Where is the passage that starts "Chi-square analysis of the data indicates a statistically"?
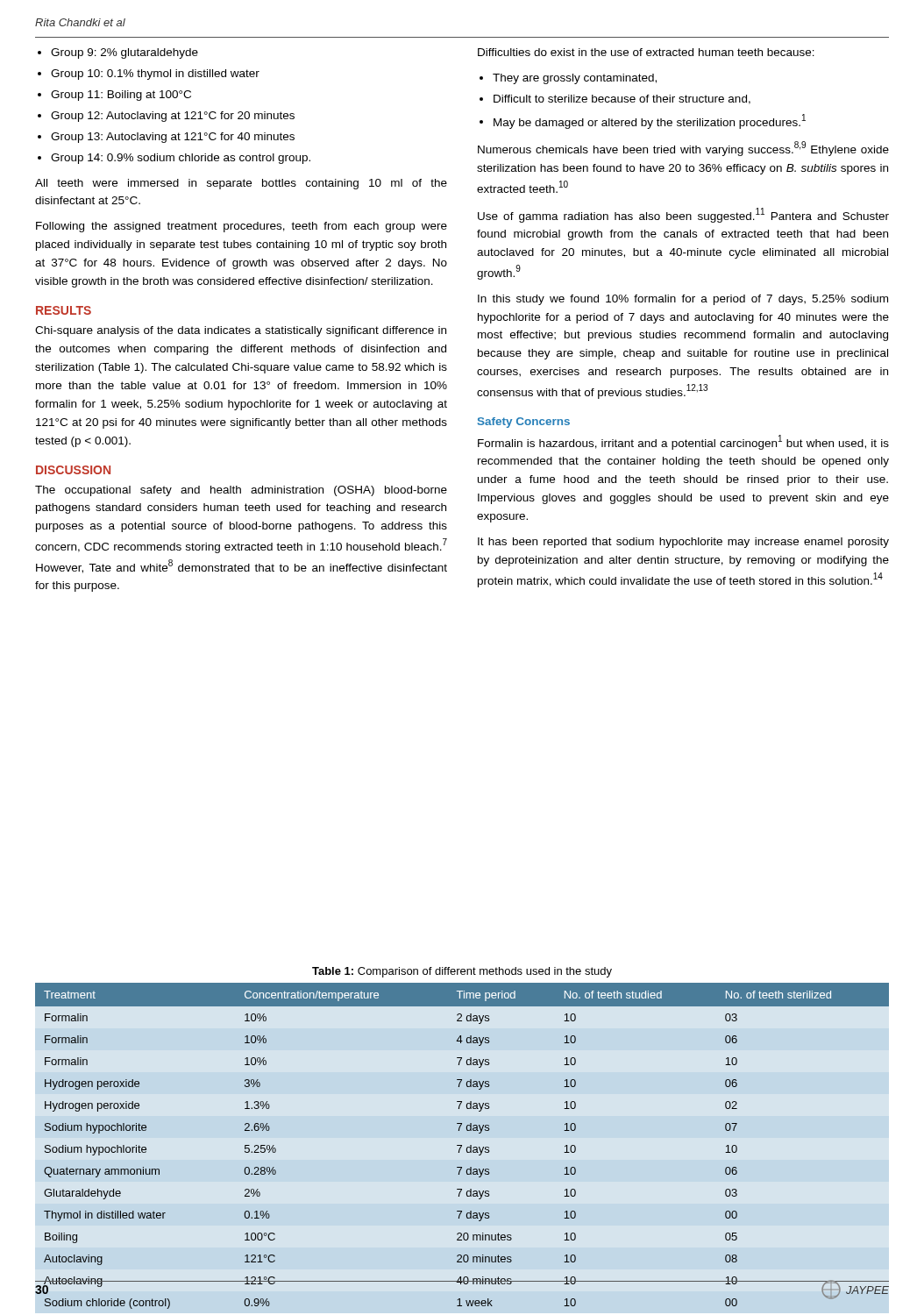Screen dimensions: 1315x924 [241, 386]
